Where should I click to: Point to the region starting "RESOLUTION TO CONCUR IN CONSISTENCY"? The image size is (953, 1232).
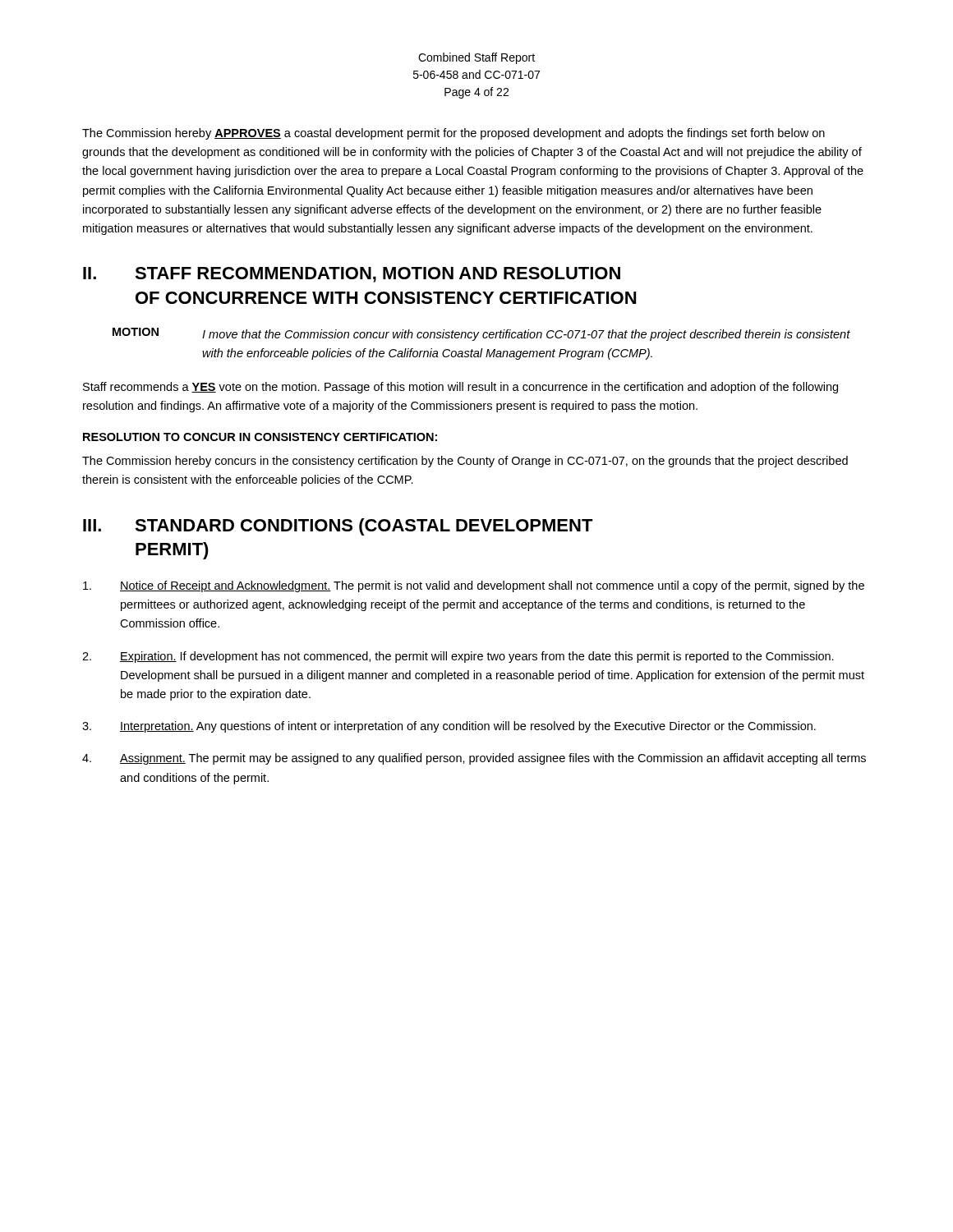tap(260, 437)
